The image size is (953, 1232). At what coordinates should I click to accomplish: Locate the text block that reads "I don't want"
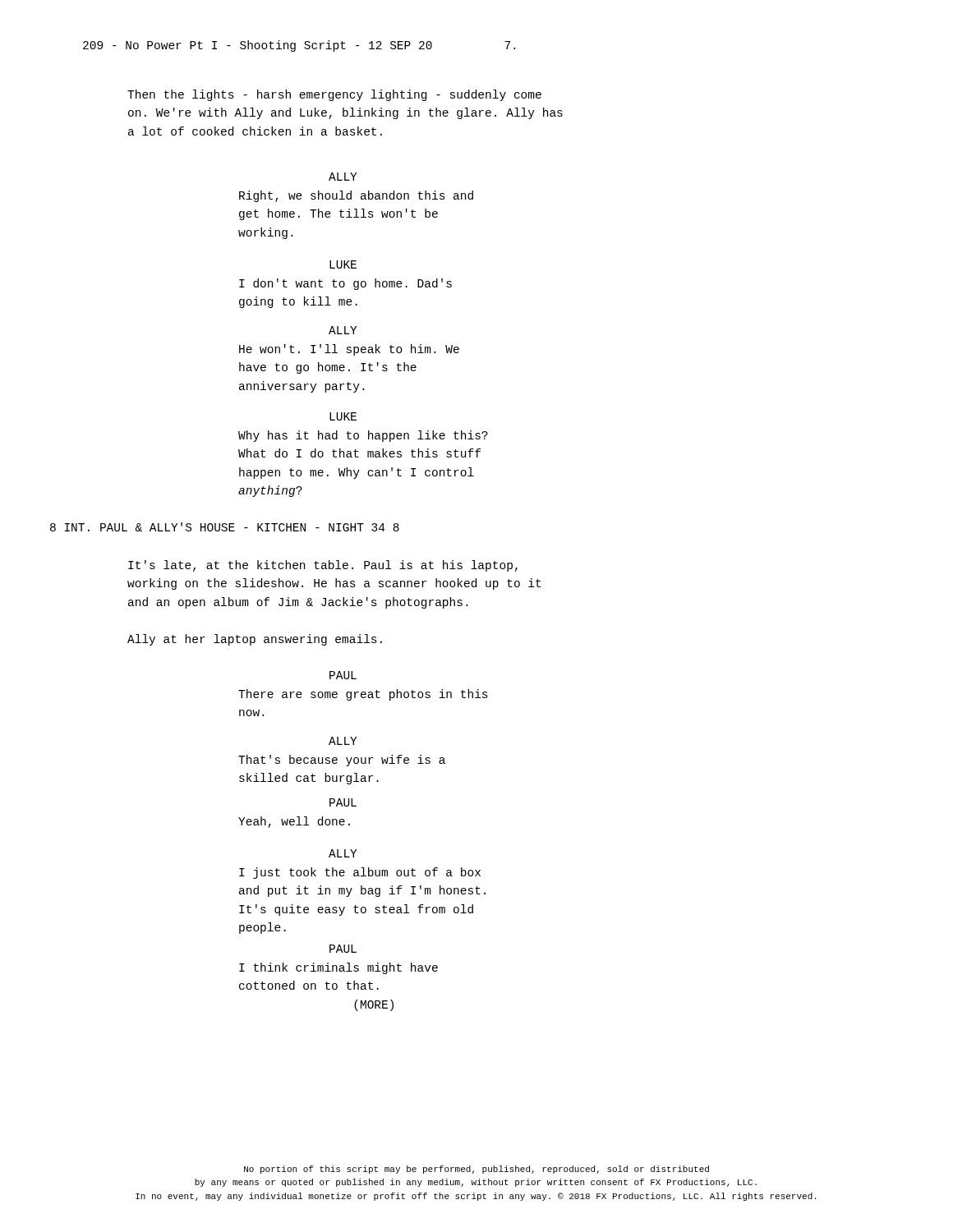[x=345, y=293]
